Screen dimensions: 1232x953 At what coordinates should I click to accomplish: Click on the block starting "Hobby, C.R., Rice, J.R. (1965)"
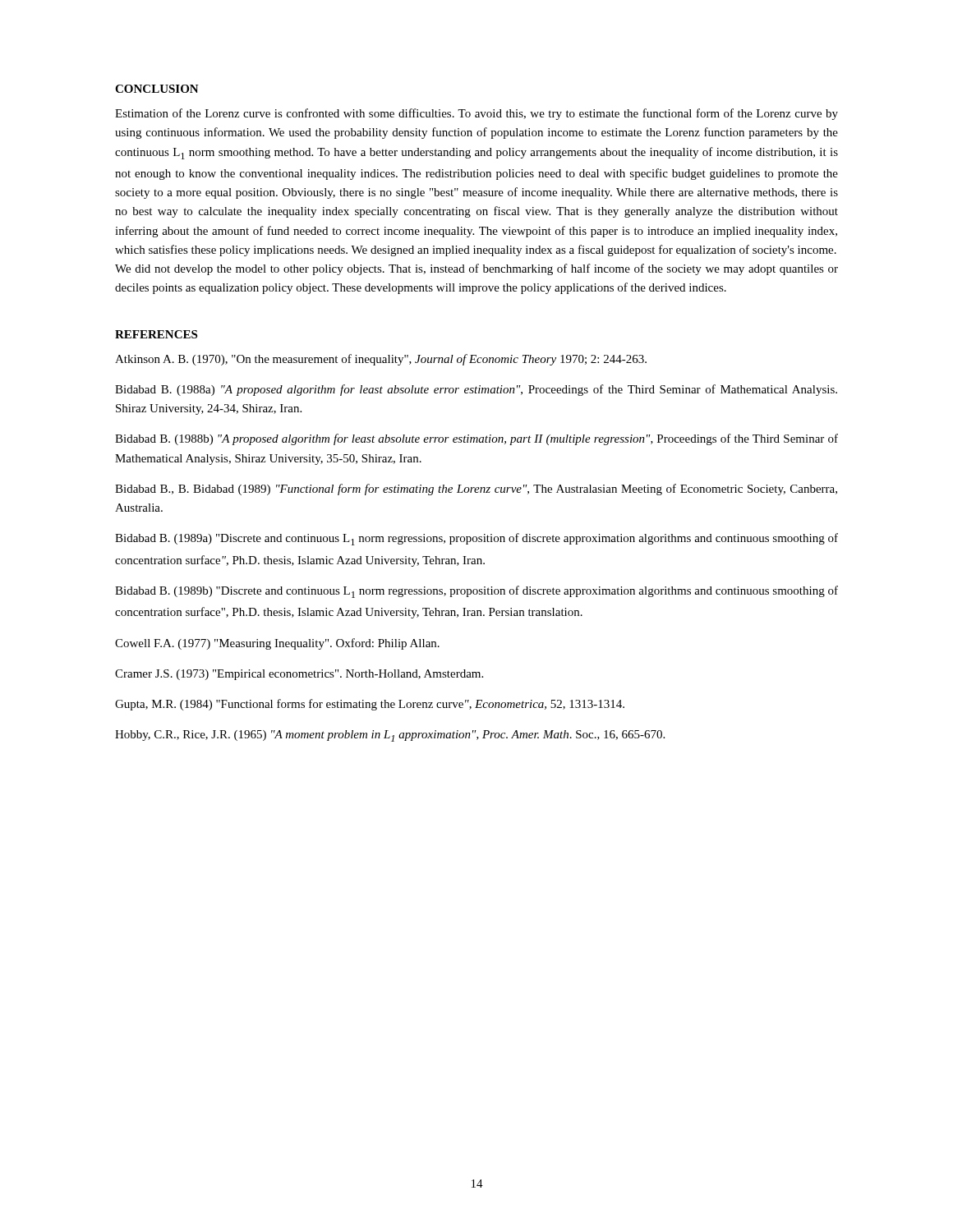click(x=390, y=736)
